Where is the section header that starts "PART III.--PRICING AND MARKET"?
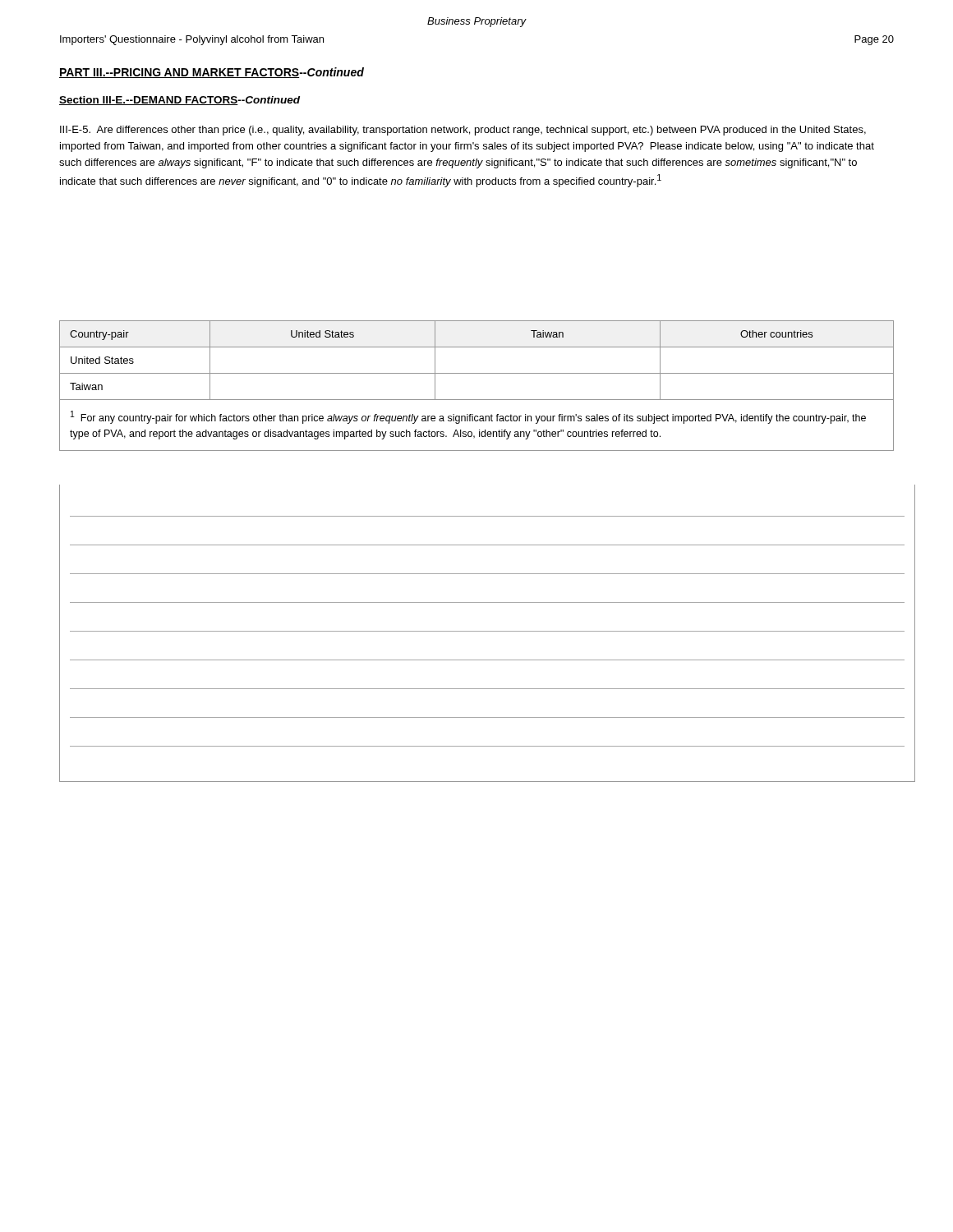Screen dimensions: 1232x953 pyautogui.click(x=211, y=72)
